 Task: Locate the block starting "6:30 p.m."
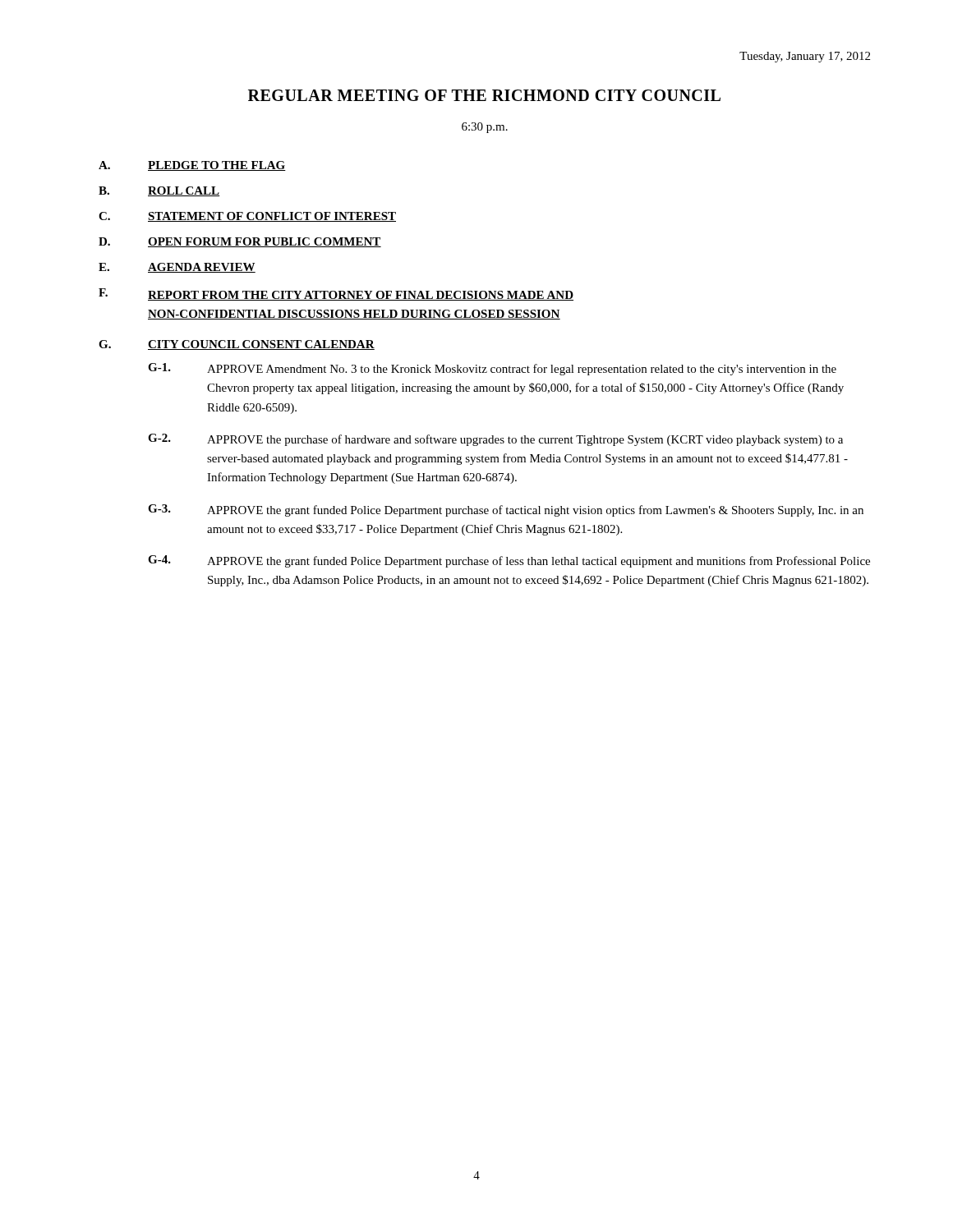[x=485, y=126]
